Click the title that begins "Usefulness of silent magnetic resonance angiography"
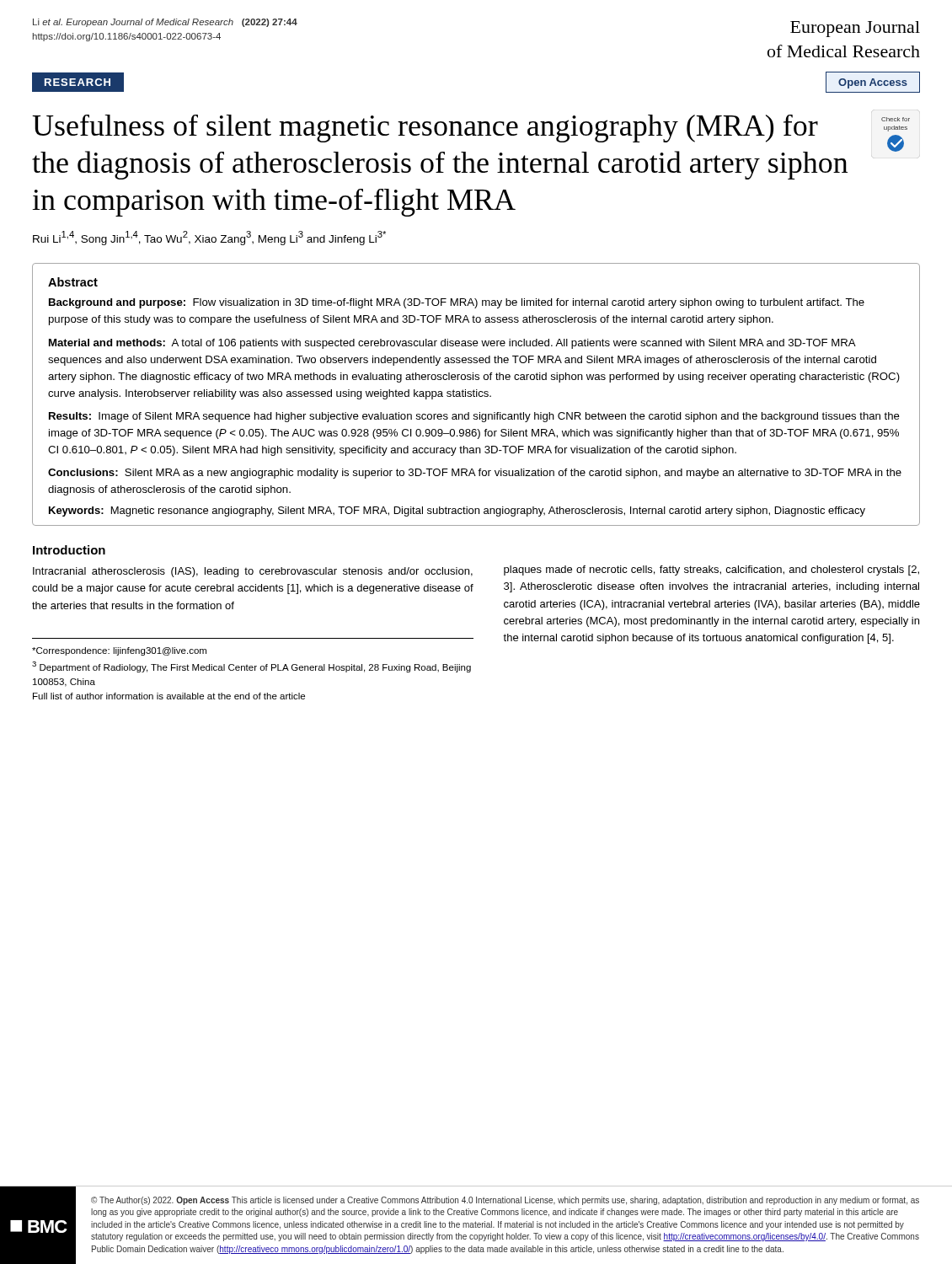The image size is (952, 1264). coord(440,163)
